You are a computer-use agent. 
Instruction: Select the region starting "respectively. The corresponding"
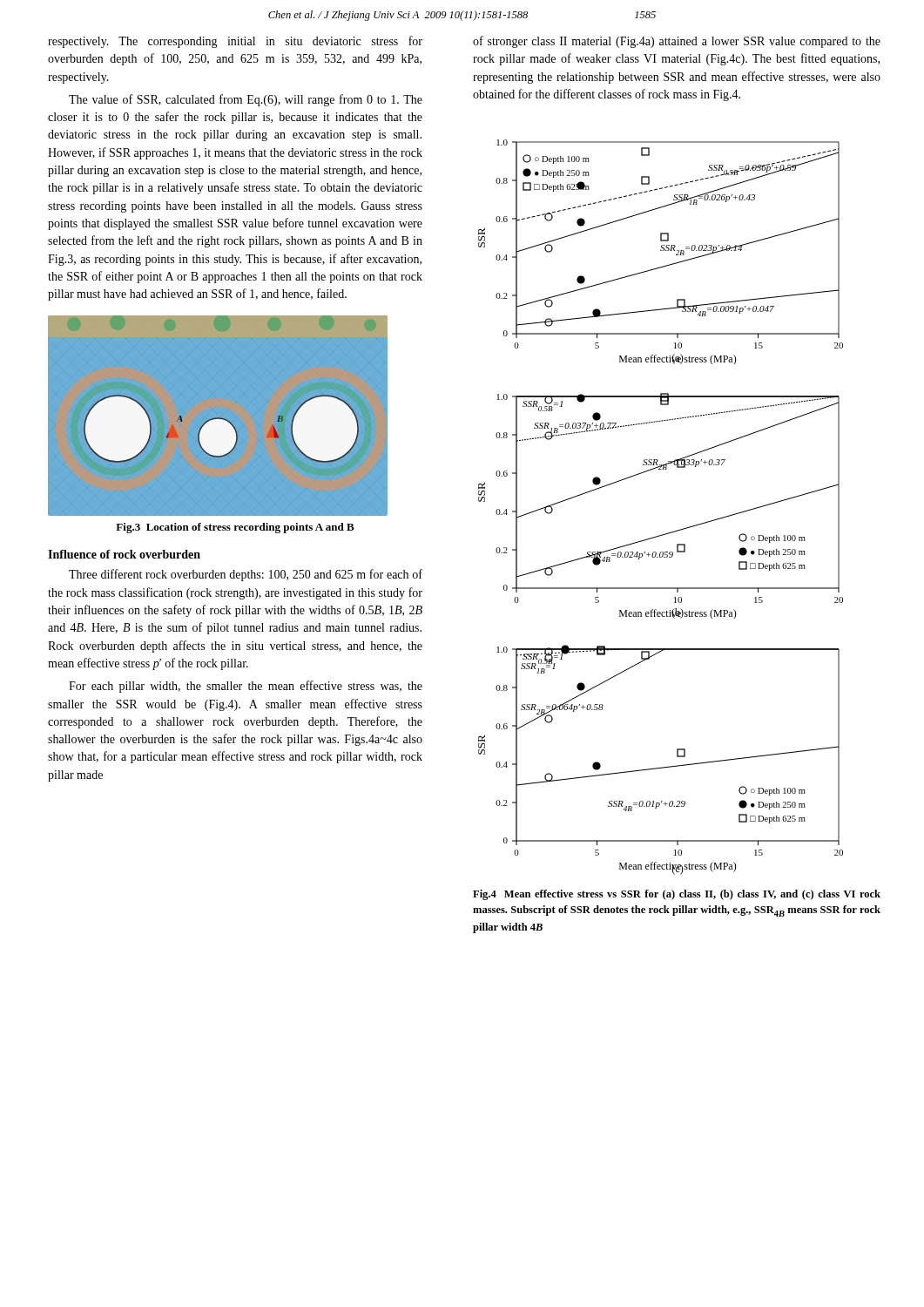point(235,59)
